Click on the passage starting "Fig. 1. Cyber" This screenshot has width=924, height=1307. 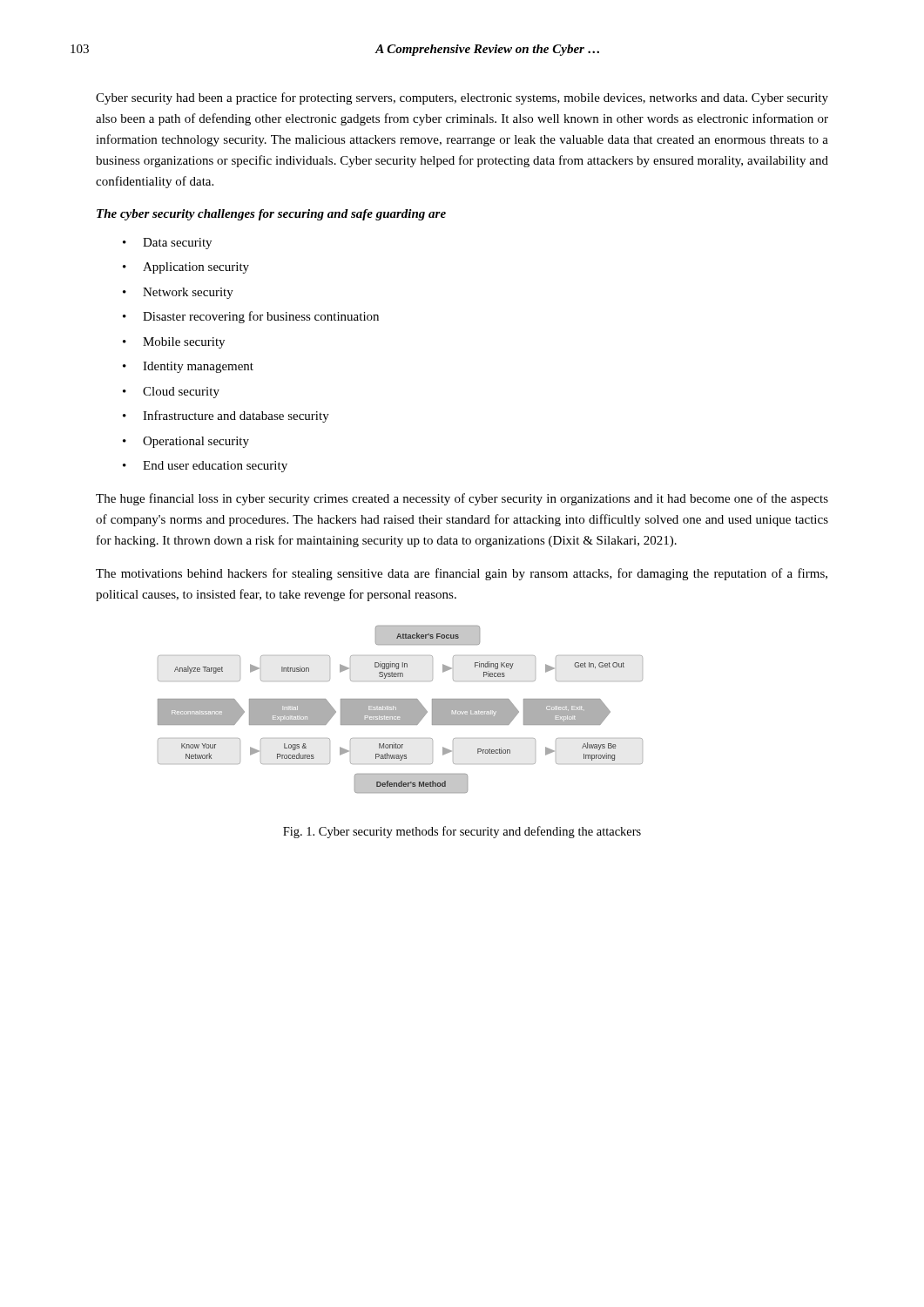tap(462, 831)
